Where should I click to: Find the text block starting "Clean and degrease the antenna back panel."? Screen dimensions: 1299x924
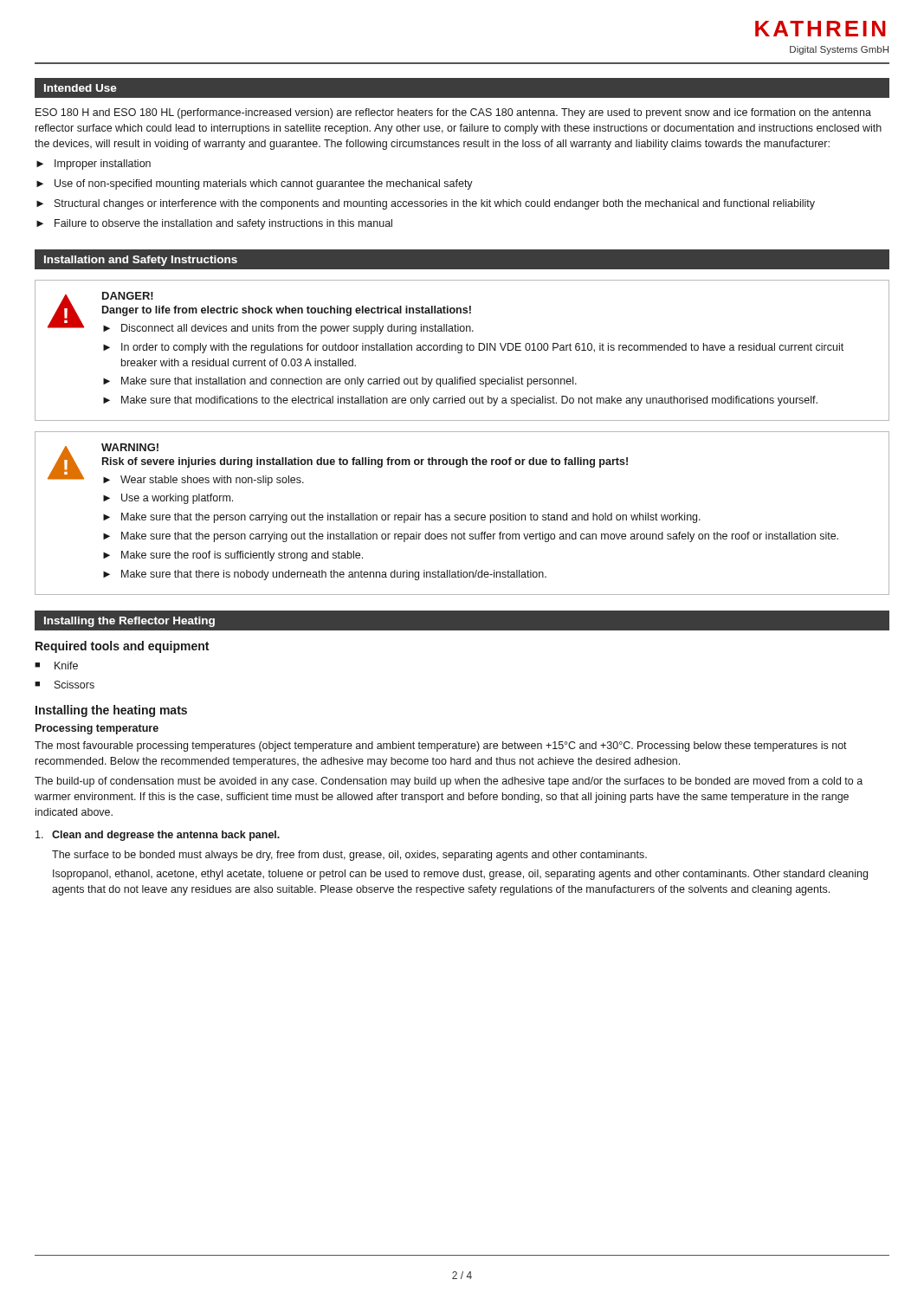462,862
